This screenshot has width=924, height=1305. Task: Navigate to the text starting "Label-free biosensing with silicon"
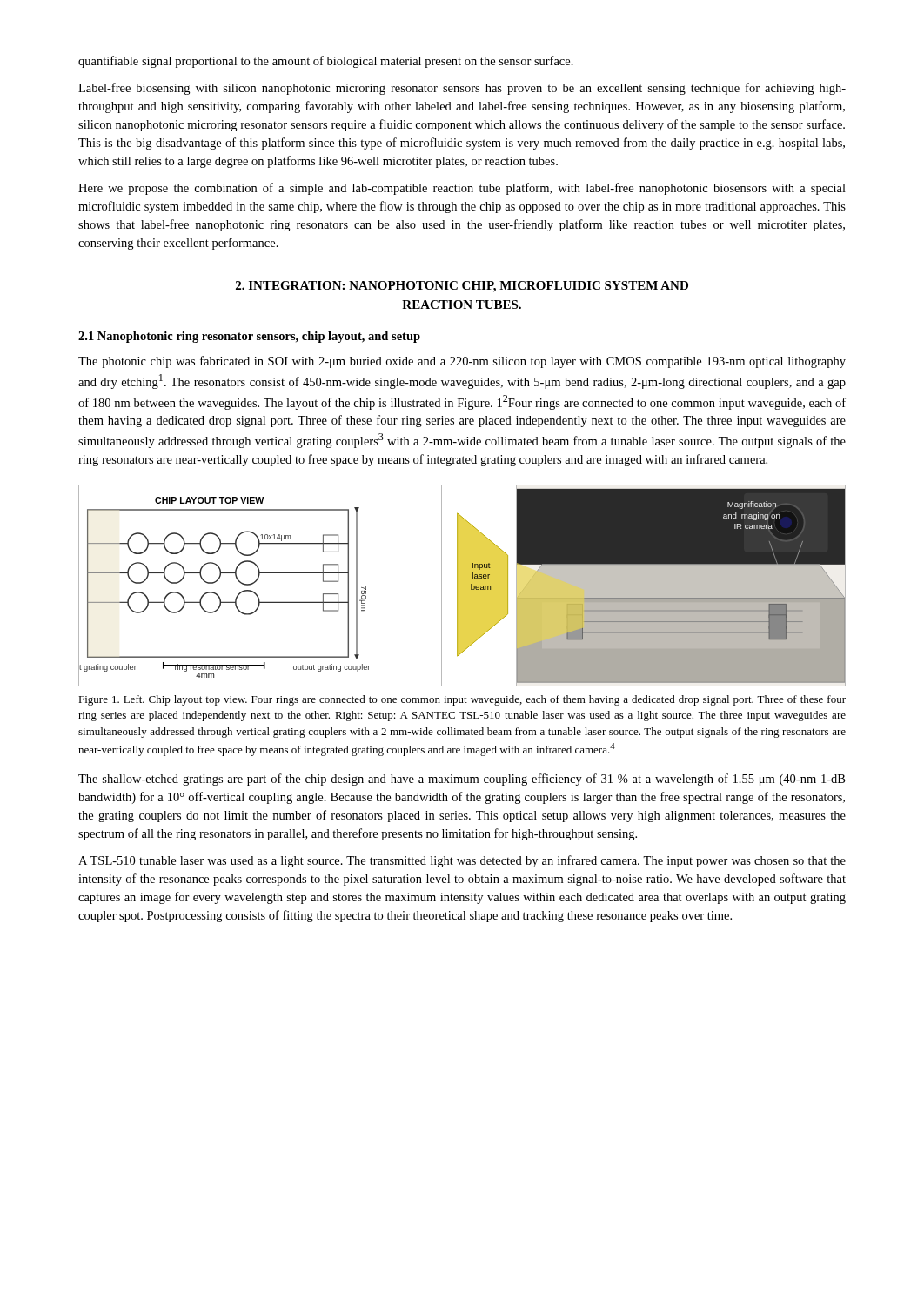tap(462, 125)
